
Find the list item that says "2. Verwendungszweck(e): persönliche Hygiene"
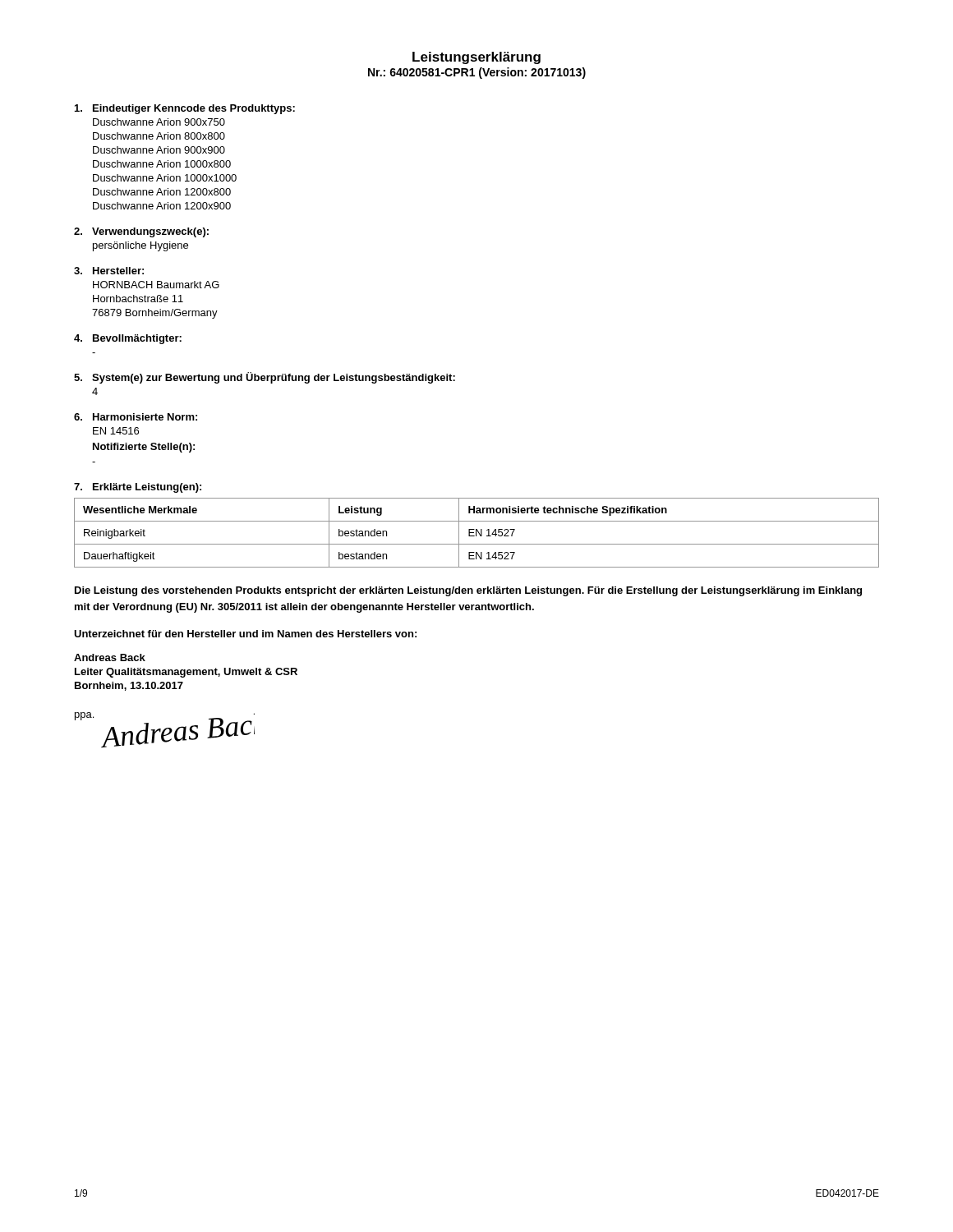[x=141, y=232]
